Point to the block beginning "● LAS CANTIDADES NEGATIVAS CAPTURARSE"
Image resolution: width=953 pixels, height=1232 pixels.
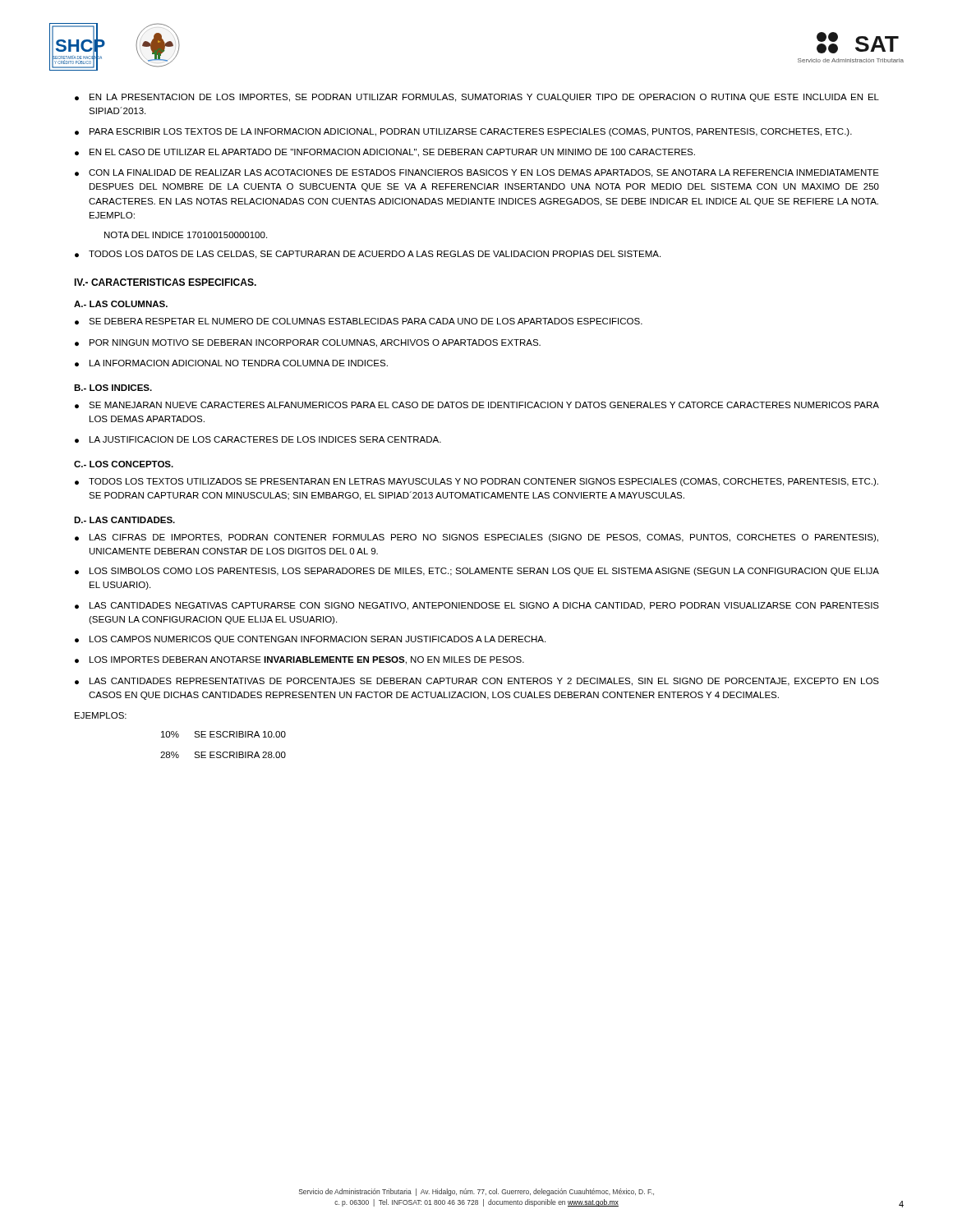476,613
